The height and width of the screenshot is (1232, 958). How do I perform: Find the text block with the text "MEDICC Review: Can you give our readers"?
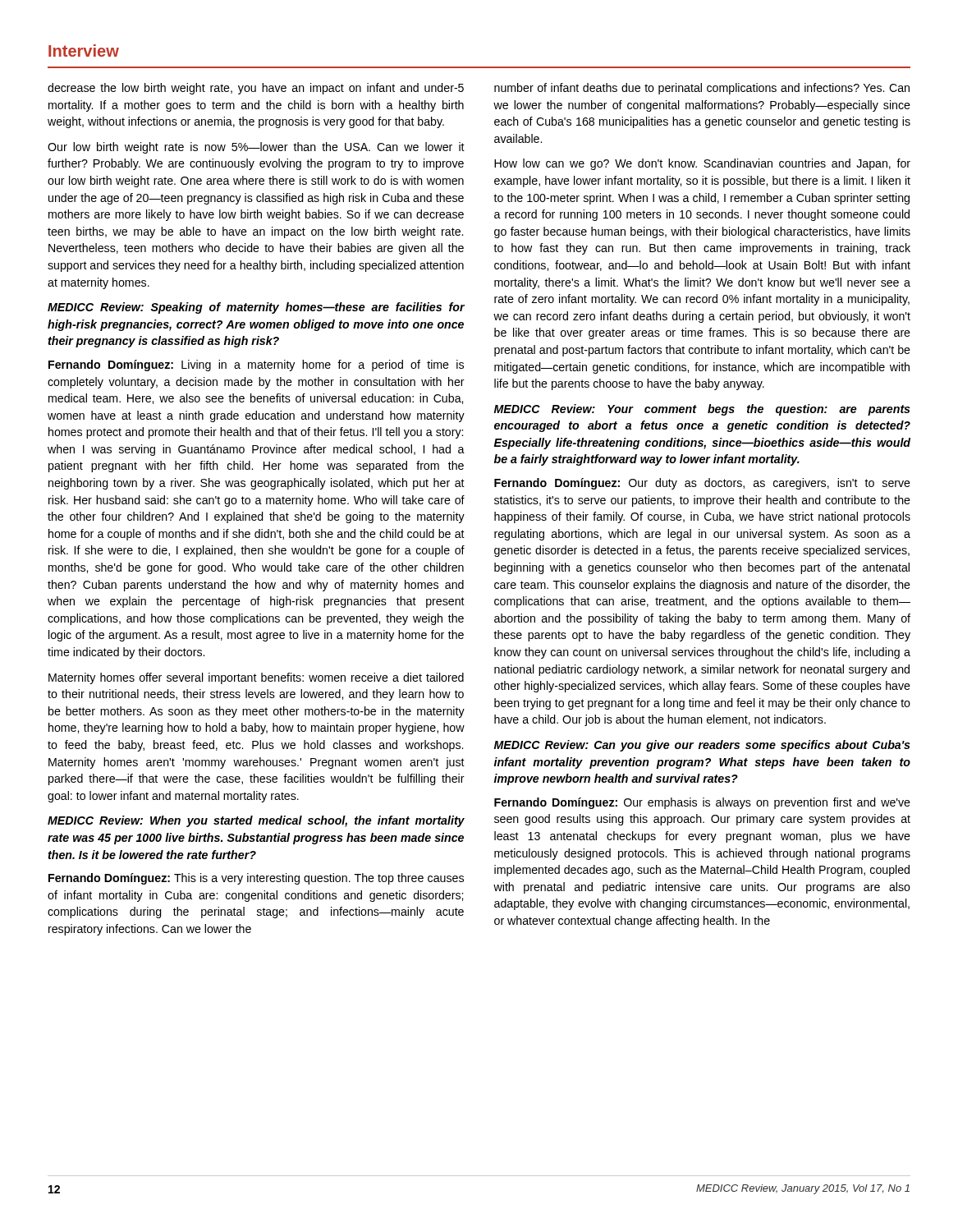click(x=702, y=762)
